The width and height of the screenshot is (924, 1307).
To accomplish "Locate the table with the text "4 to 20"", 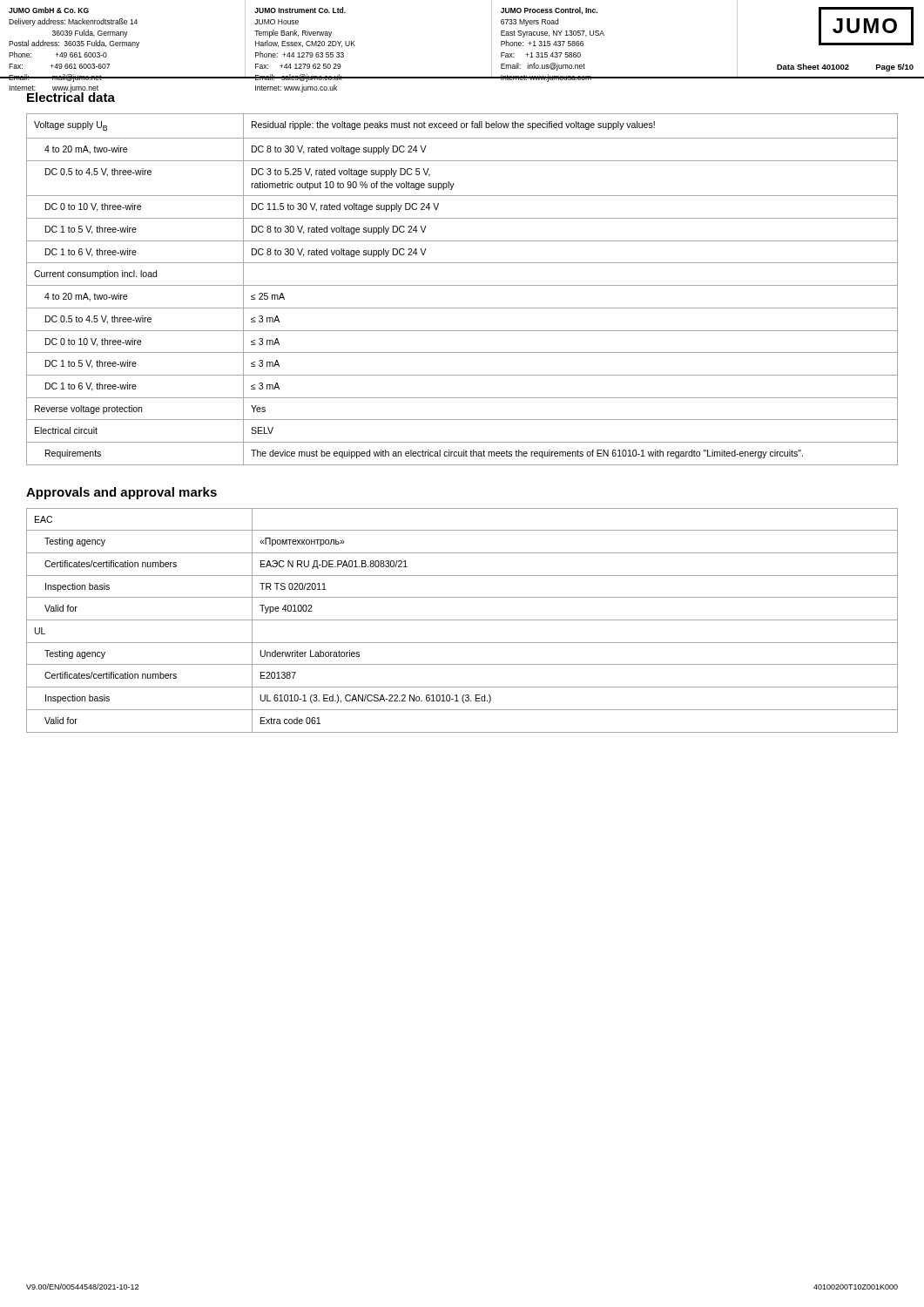I will (462, 289).
